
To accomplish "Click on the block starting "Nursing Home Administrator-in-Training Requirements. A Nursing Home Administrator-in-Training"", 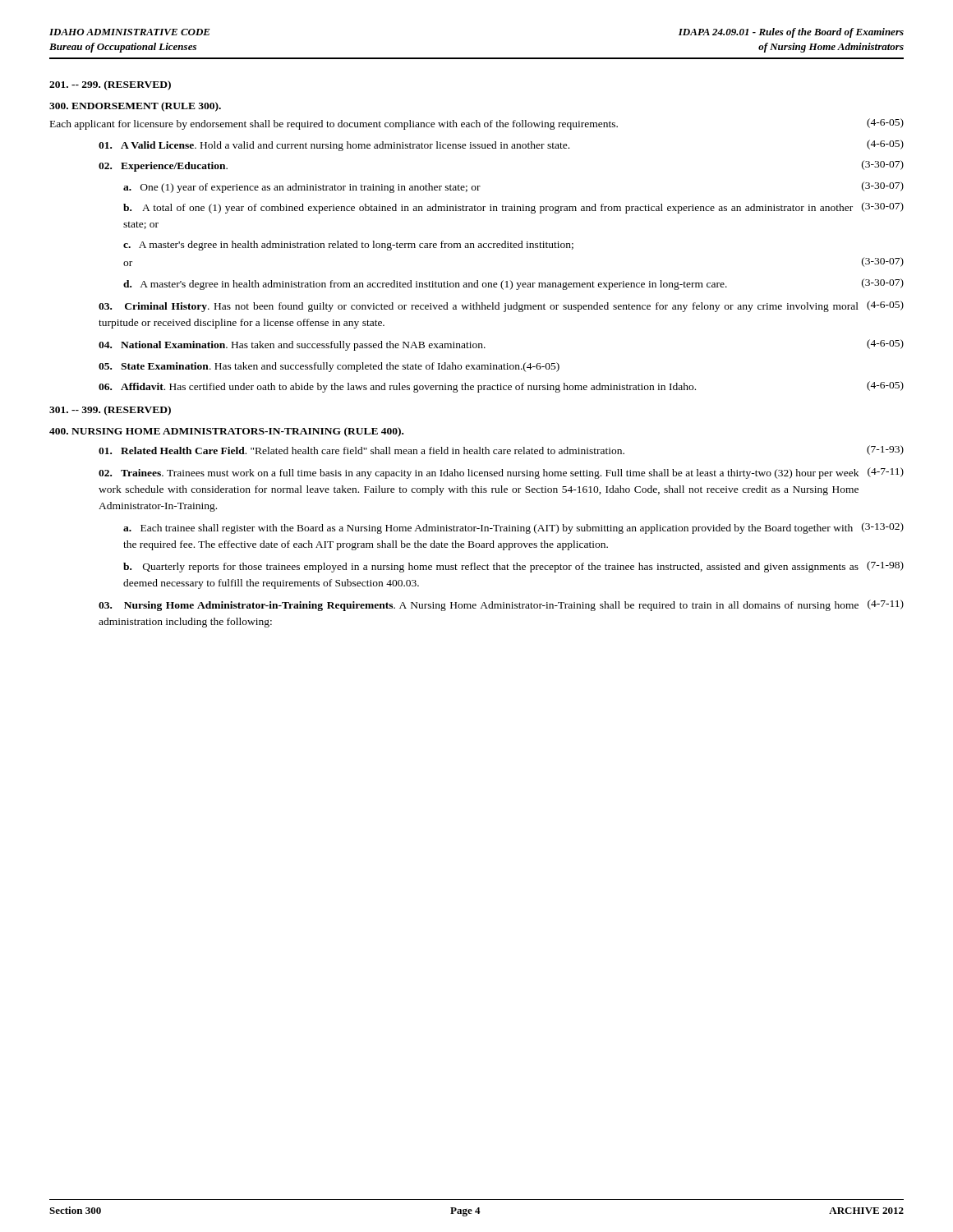I will (501, 613).
